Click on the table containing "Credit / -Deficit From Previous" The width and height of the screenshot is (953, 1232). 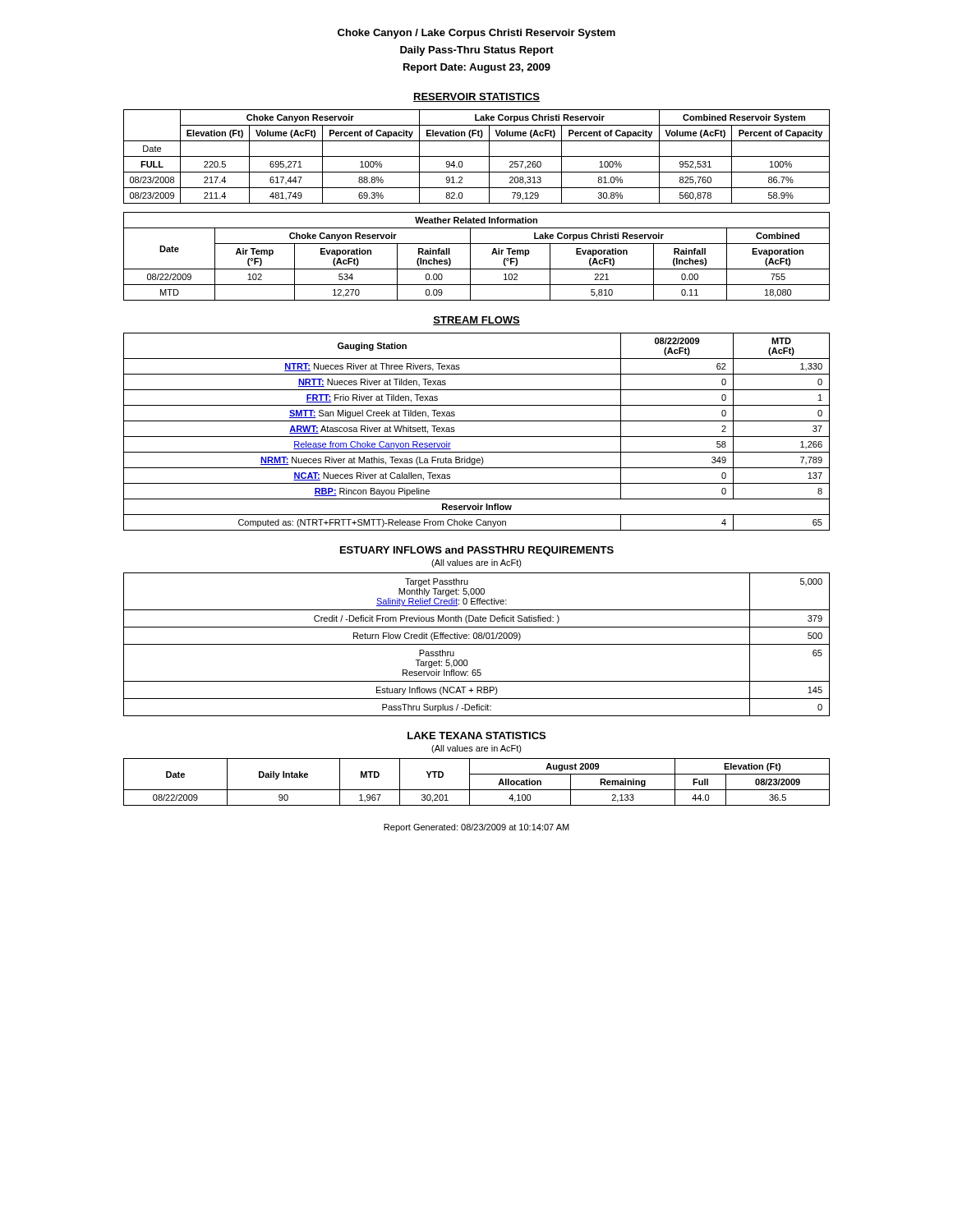[476, 645]
